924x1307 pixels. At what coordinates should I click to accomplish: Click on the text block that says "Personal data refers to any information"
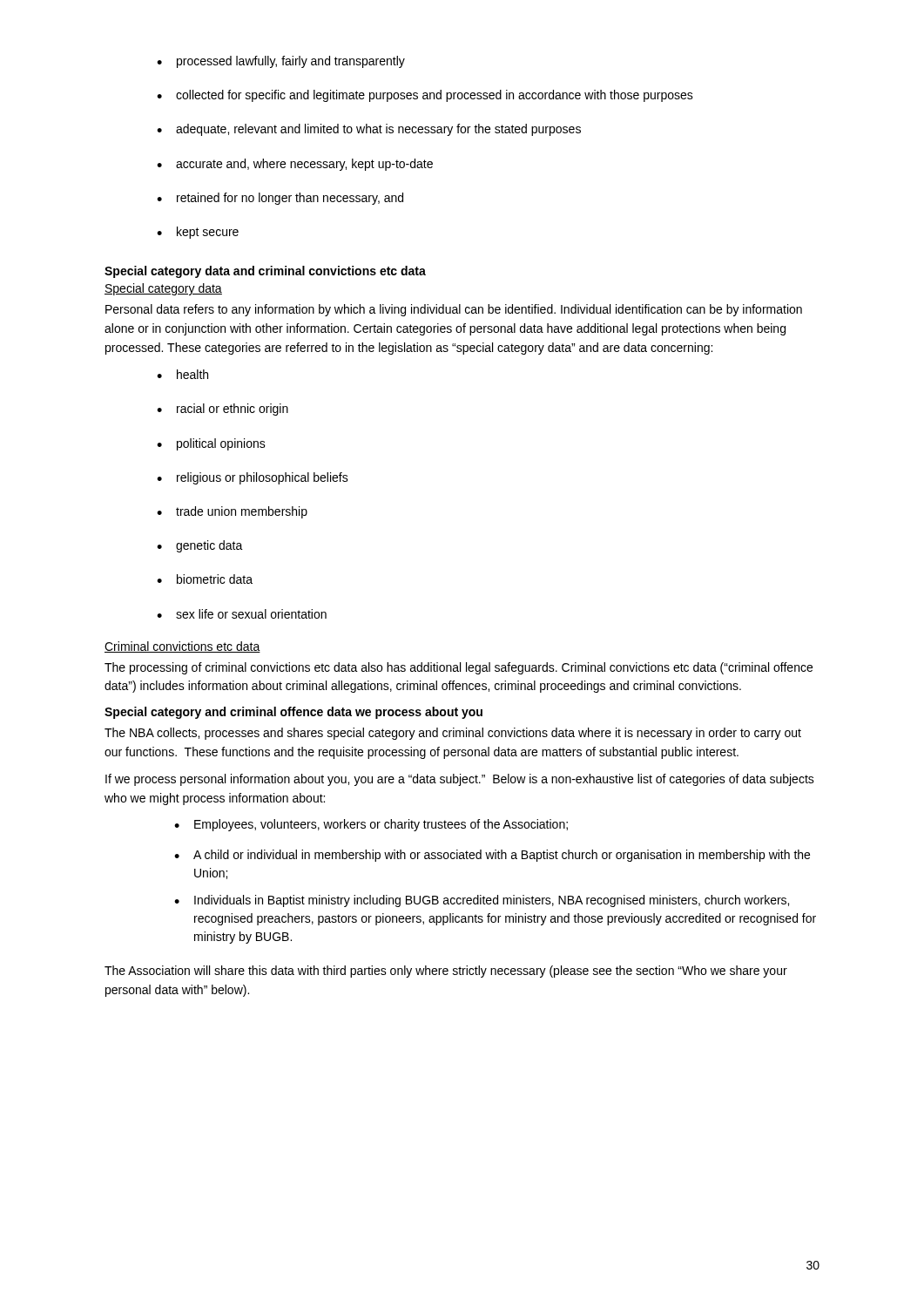(454, 328)
